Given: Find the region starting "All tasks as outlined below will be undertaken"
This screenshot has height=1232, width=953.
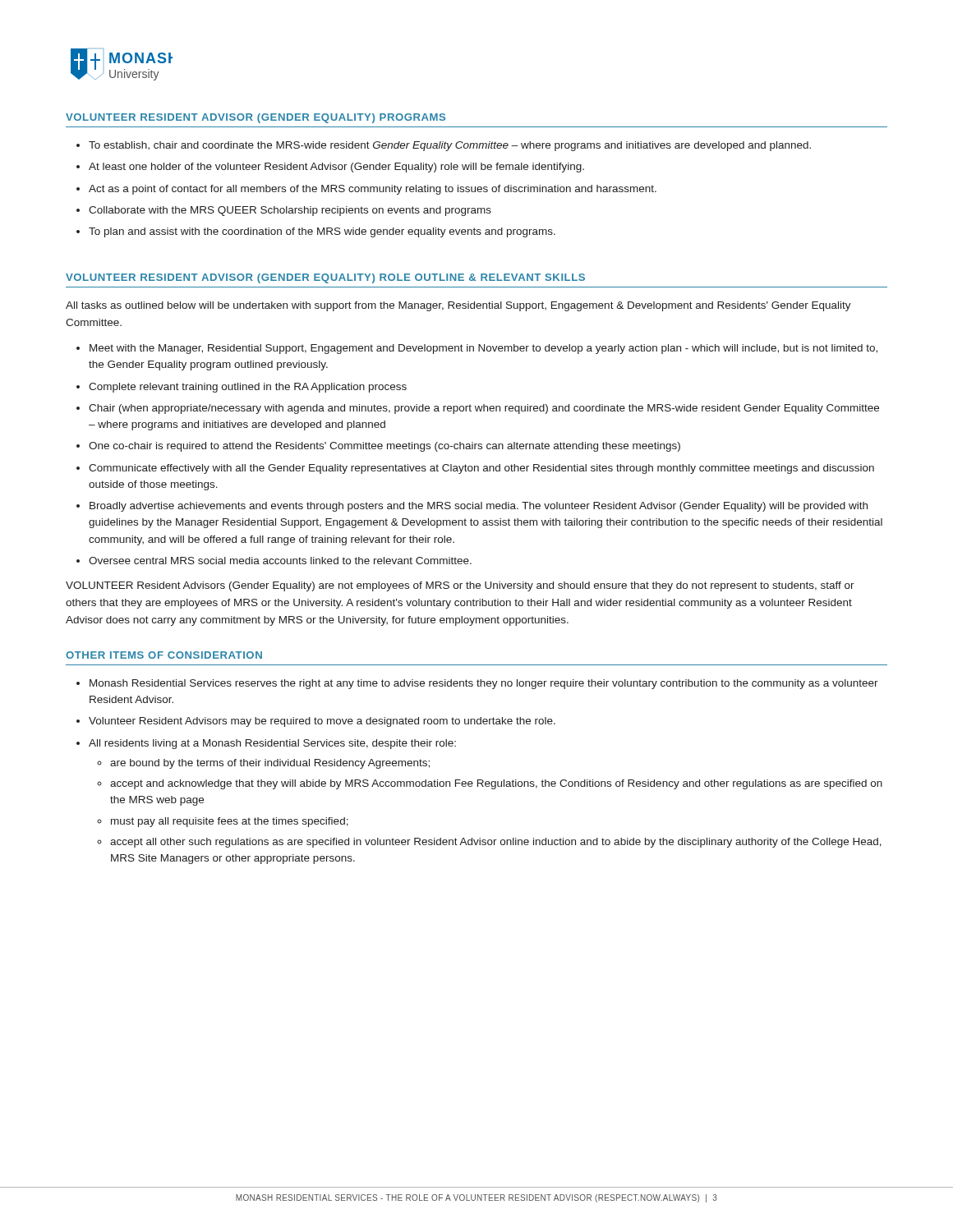Looking at the screenshot, I should [x=458, y=314].
